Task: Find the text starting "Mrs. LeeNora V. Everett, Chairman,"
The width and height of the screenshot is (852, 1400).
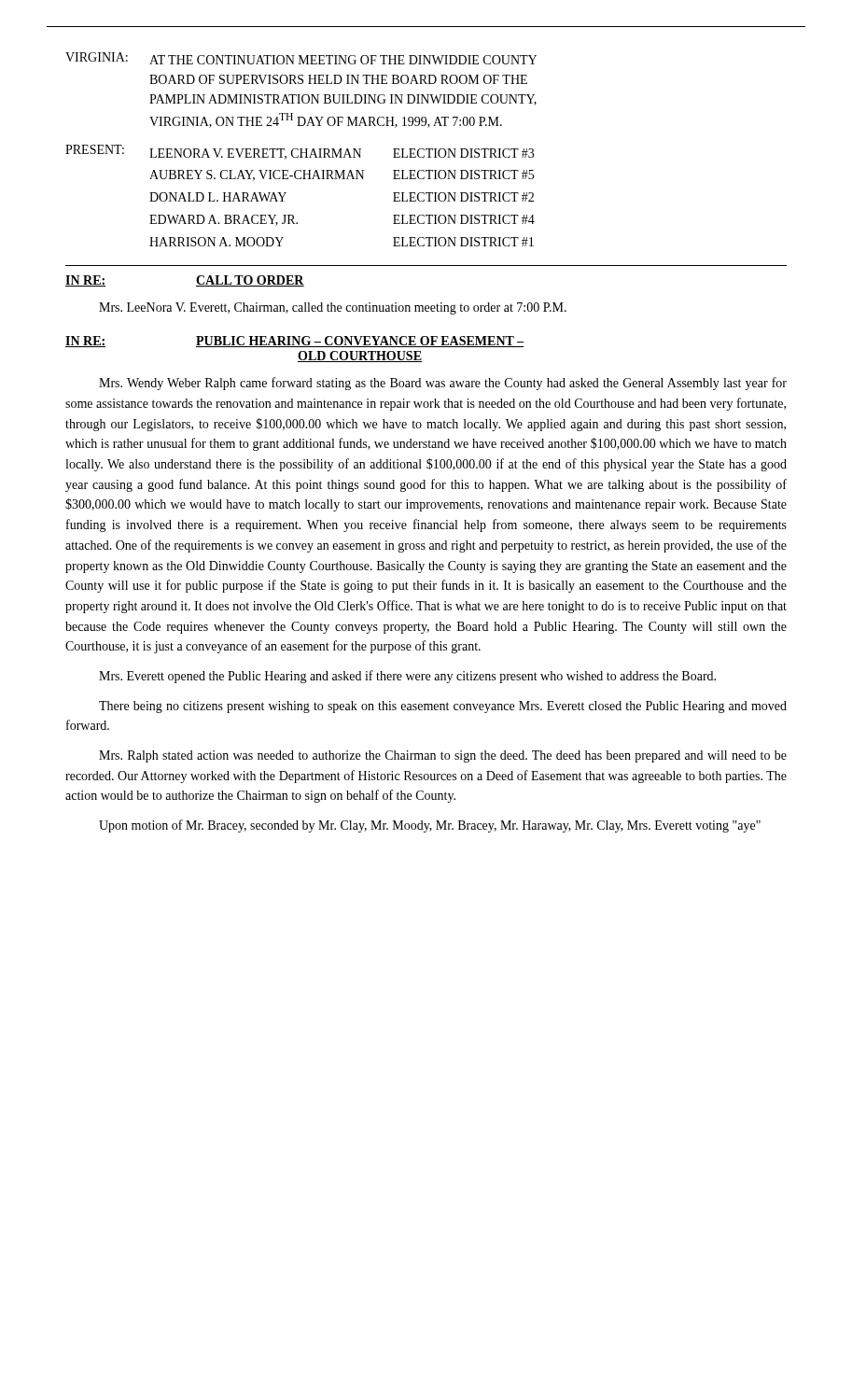Action: (x=333, y=307)
